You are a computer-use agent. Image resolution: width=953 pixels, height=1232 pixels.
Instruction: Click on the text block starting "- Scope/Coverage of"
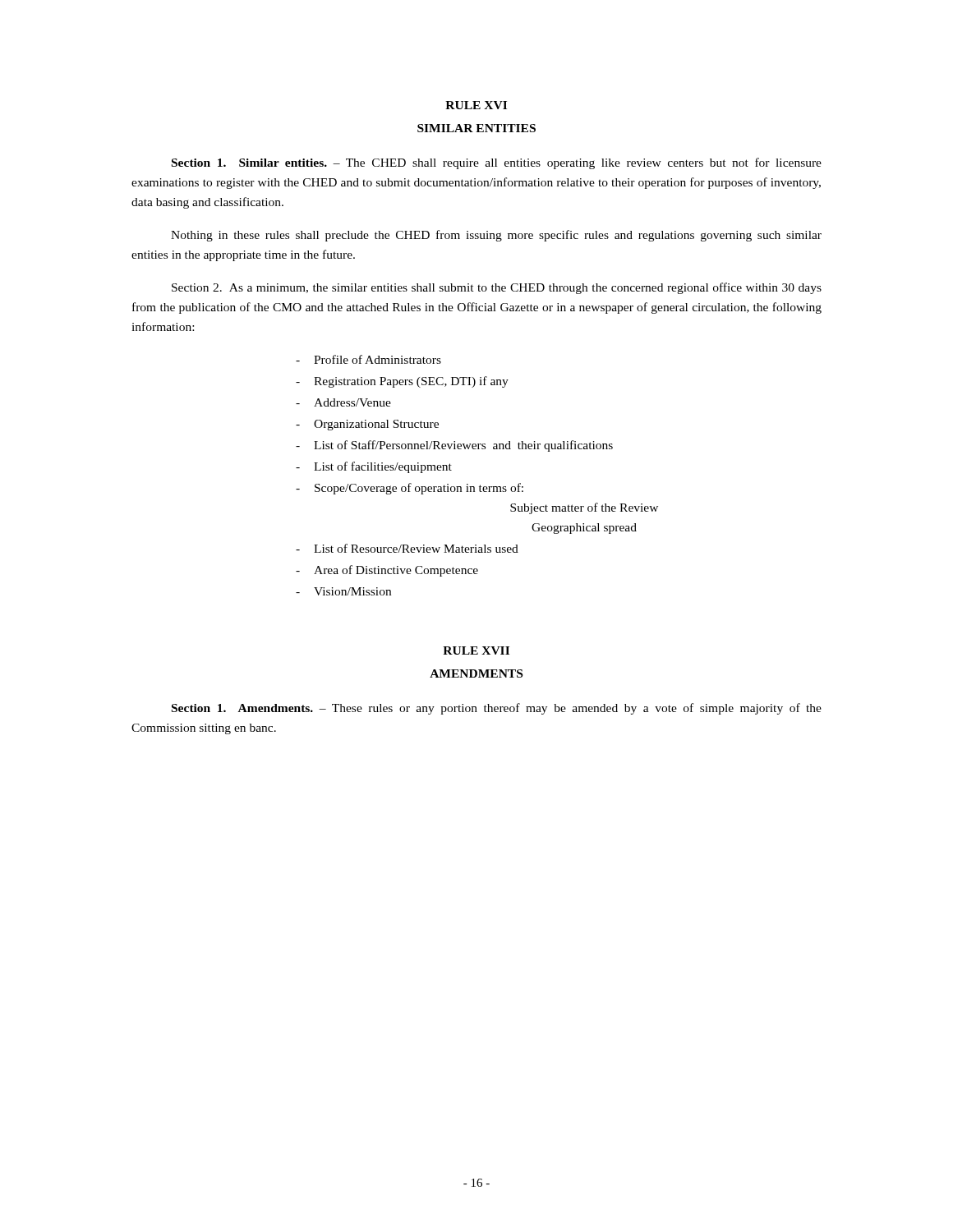(559, 508)
